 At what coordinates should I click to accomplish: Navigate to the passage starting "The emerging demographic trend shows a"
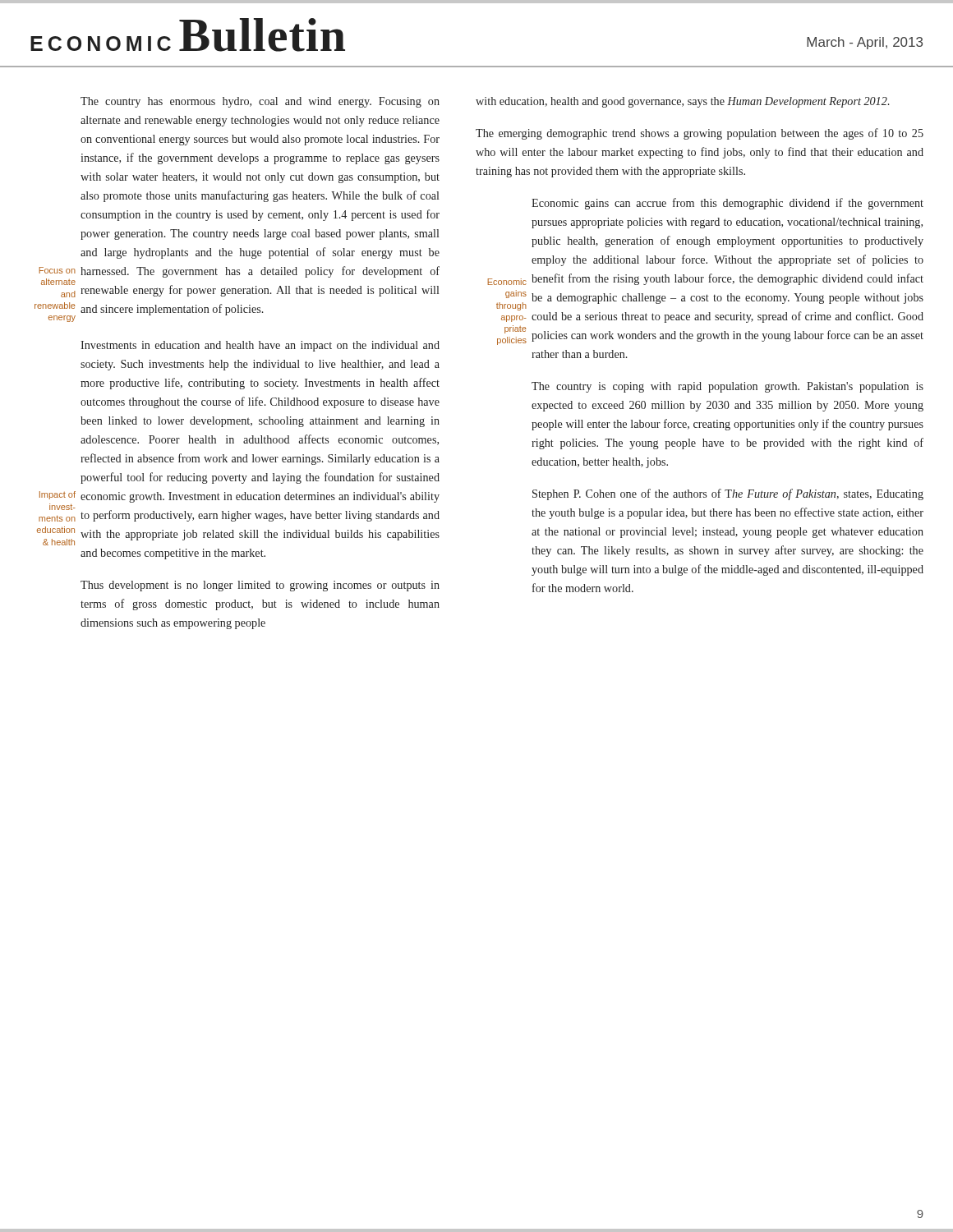(700, 152)
